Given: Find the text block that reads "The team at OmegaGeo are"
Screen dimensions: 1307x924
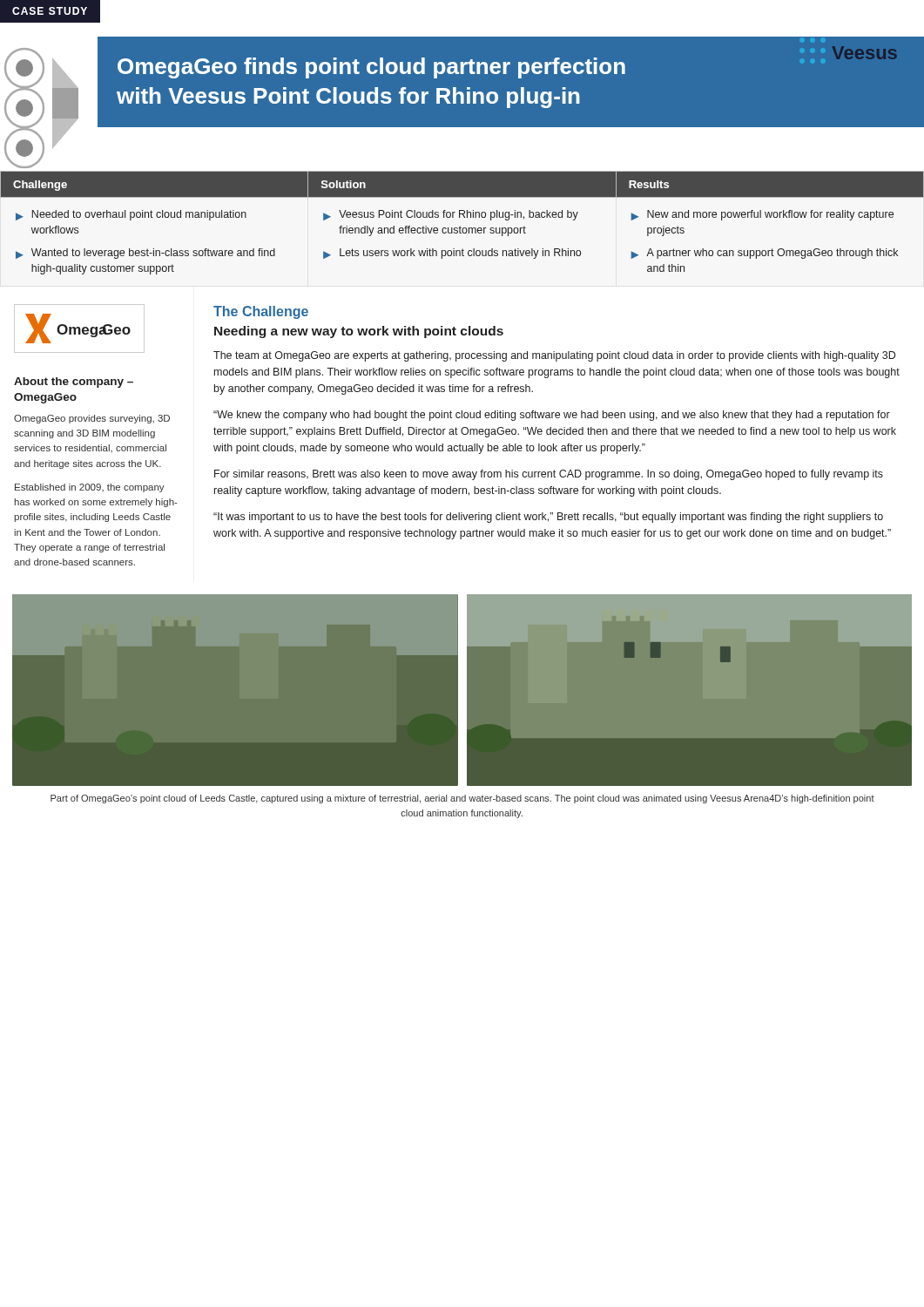Looking at the screenshot, I should tap(556, 372).
